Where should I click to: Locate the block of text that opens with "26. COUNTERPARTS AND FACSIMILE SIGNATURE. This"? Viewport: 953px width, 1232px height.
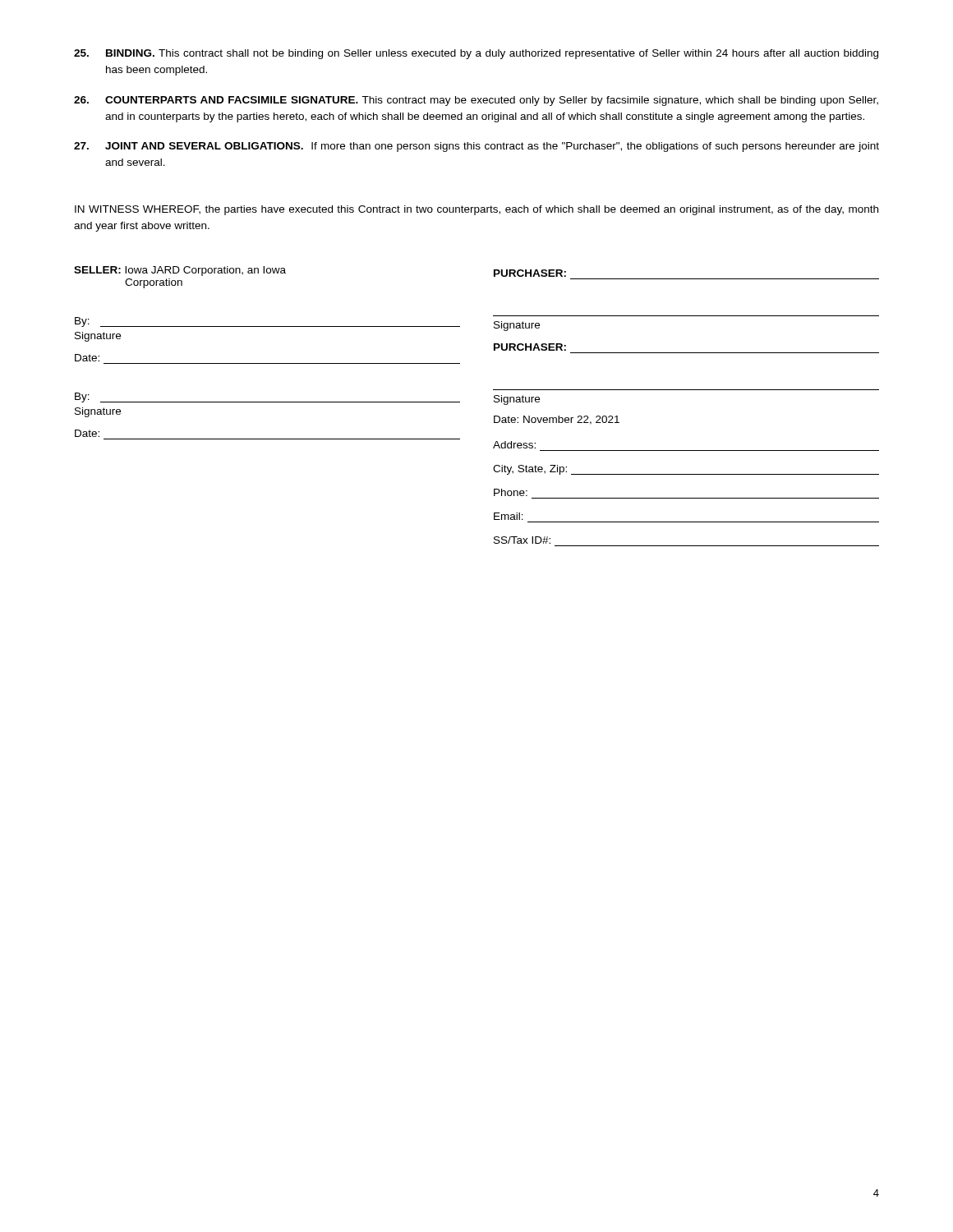[x=476, y=108]
